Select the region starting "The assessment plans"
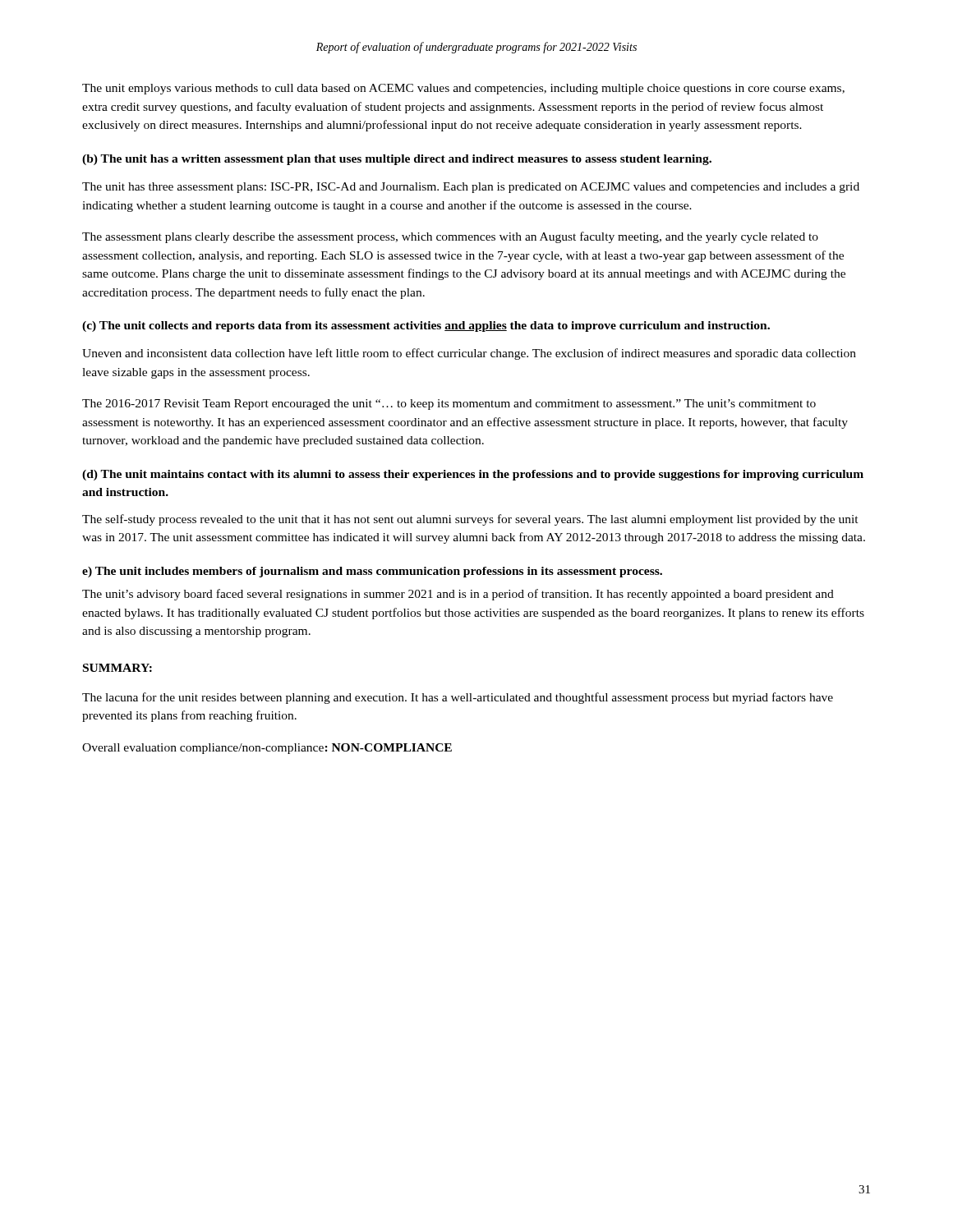 click(476, 265)
